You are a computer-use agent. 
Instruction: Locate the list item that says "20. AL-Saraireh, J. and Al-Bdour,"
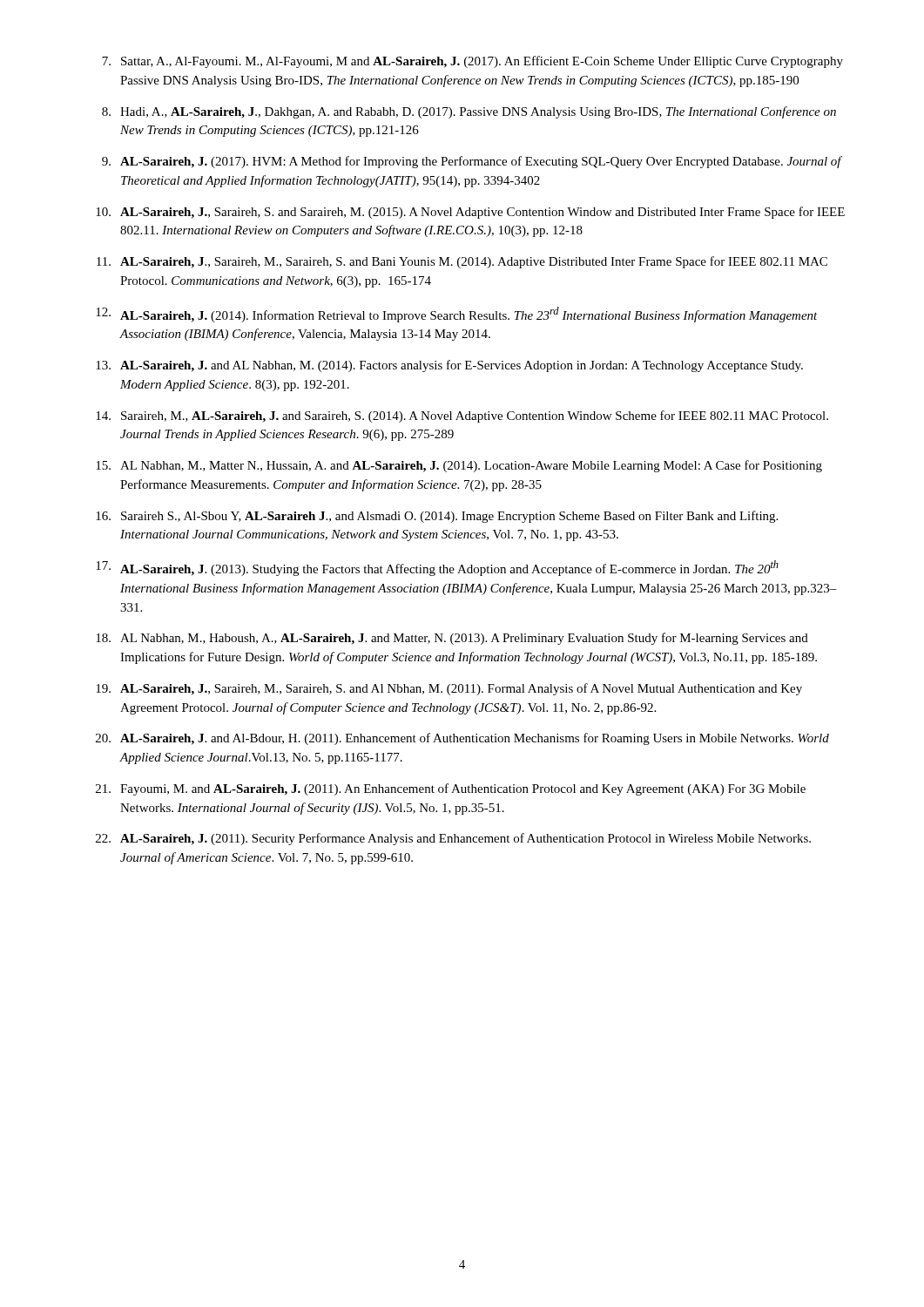click(x=462, y=749)
